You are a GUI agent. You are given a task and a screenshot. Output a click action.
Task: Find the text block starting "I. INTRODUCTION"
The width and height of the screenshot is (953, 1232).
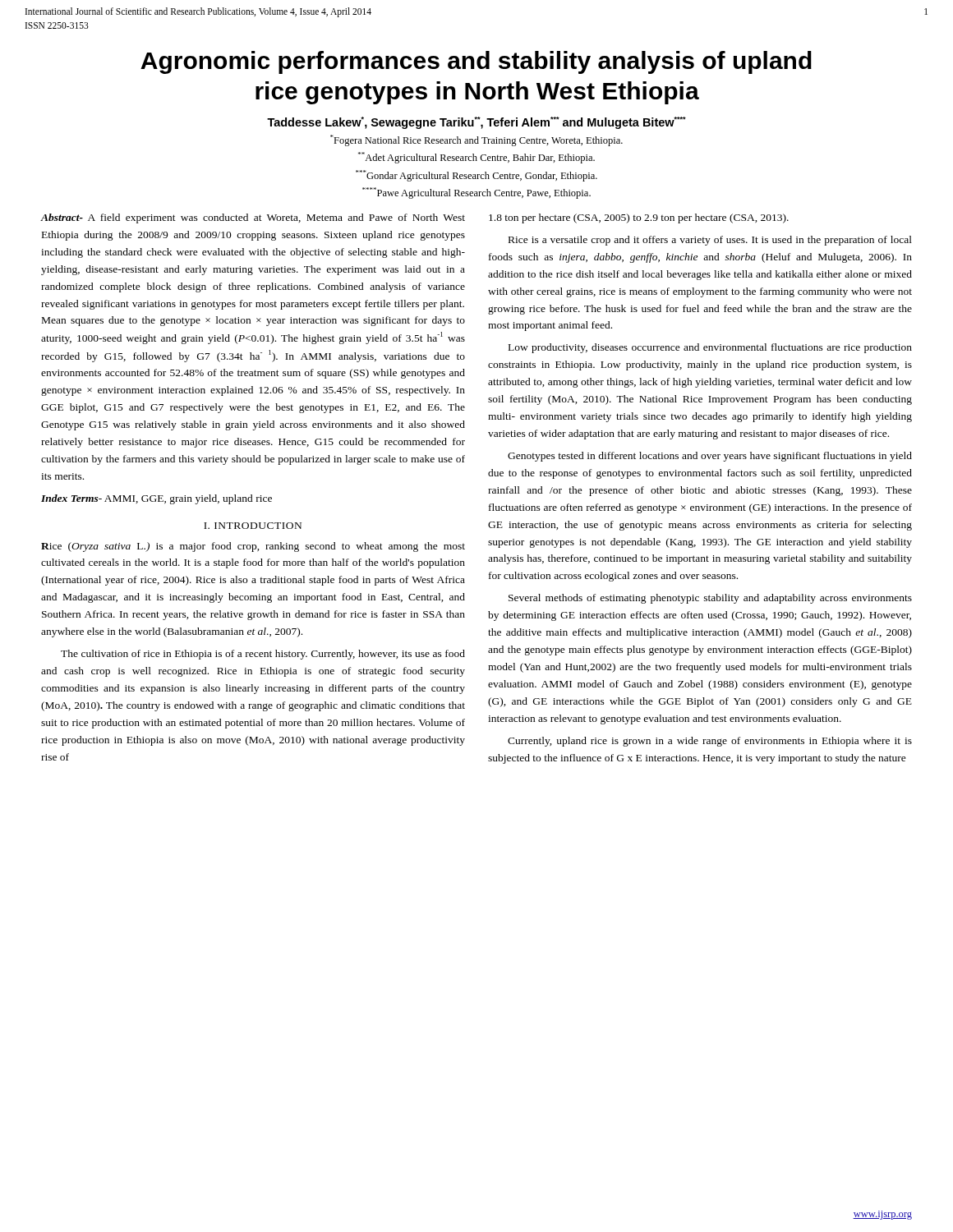click(x=253, y=525)
